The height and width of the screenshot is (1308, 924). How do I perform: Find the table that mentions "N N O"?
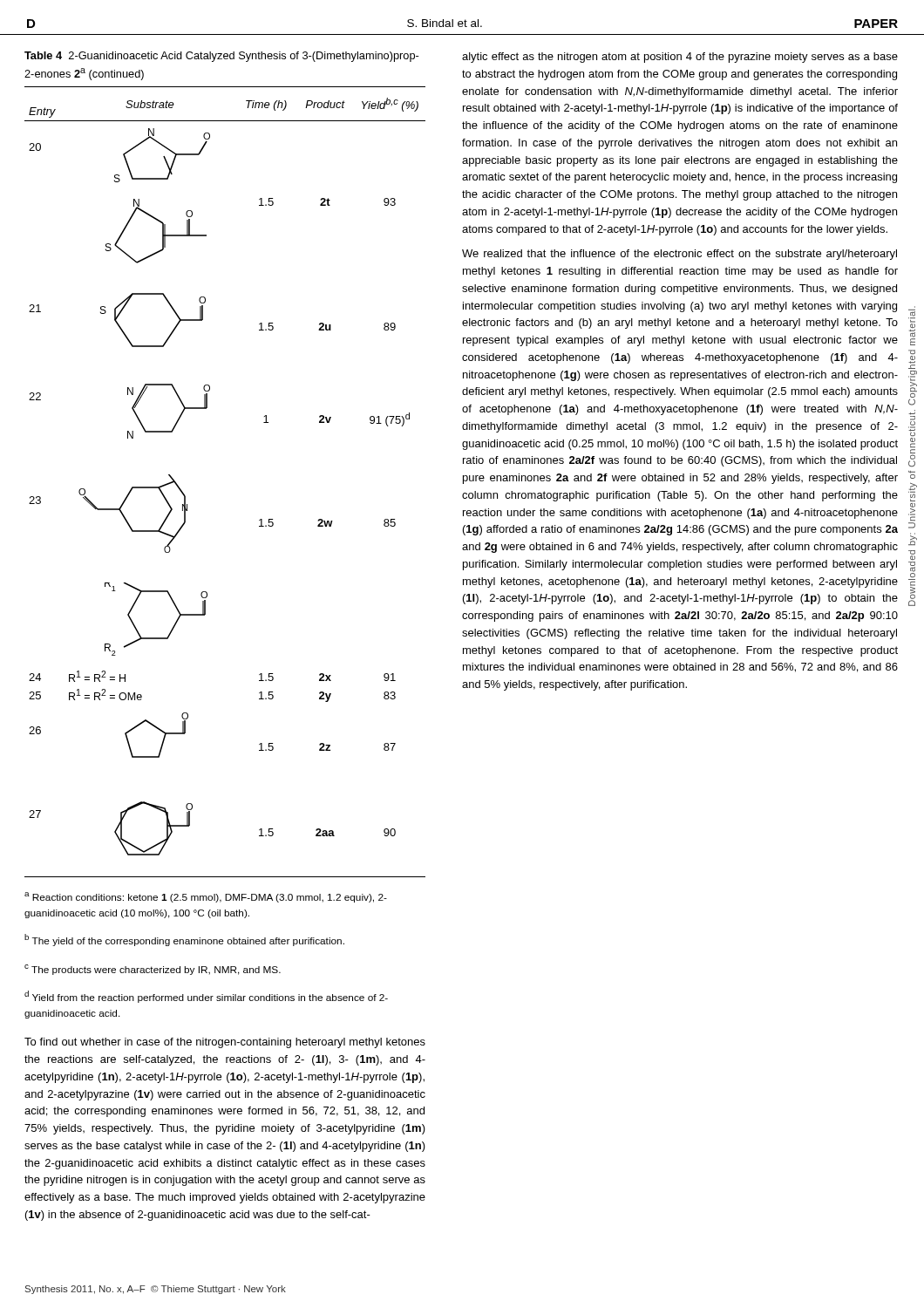pos(225,482)
